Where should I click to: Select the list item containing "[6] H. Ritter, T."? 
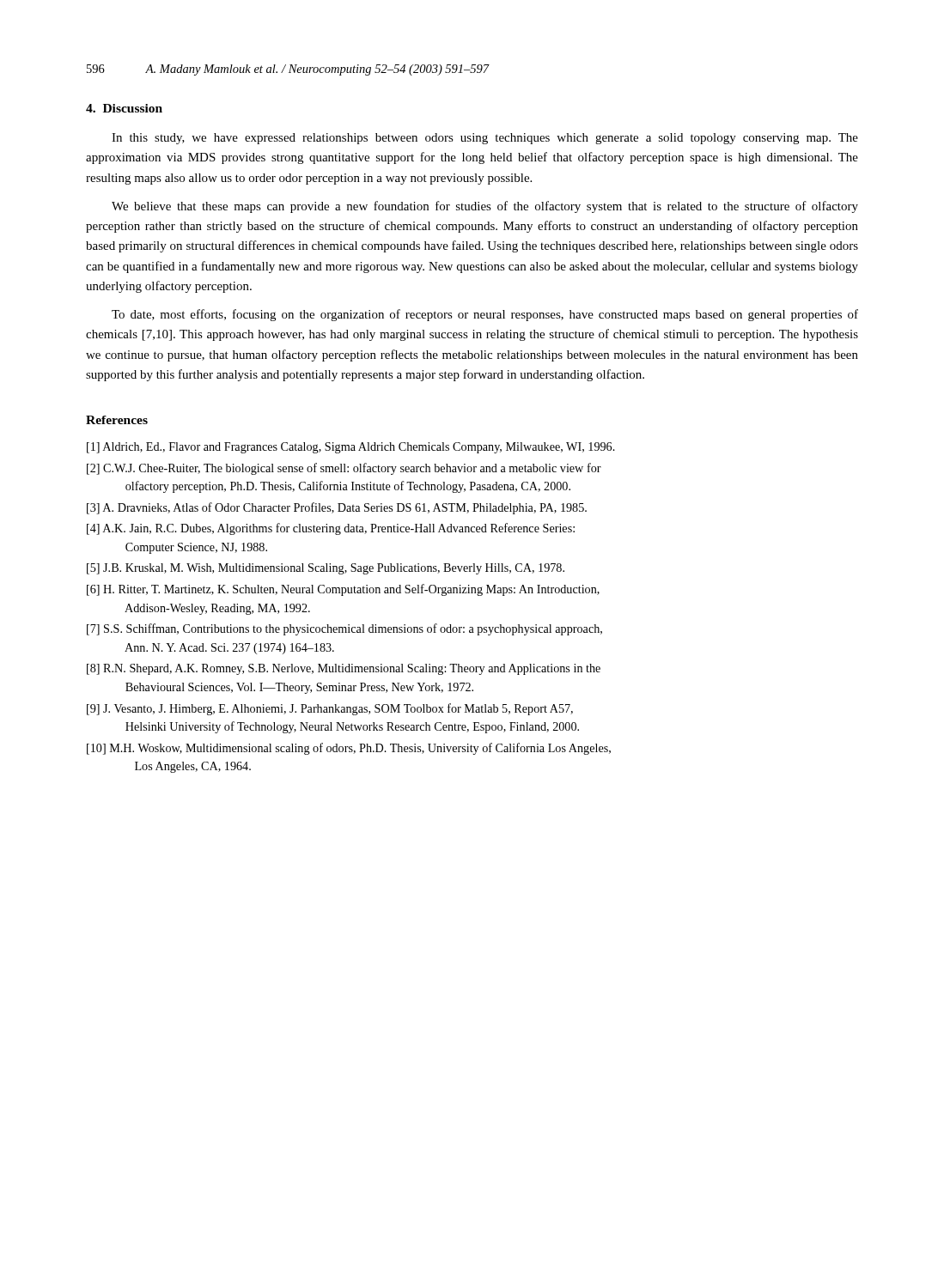[343, 598]
